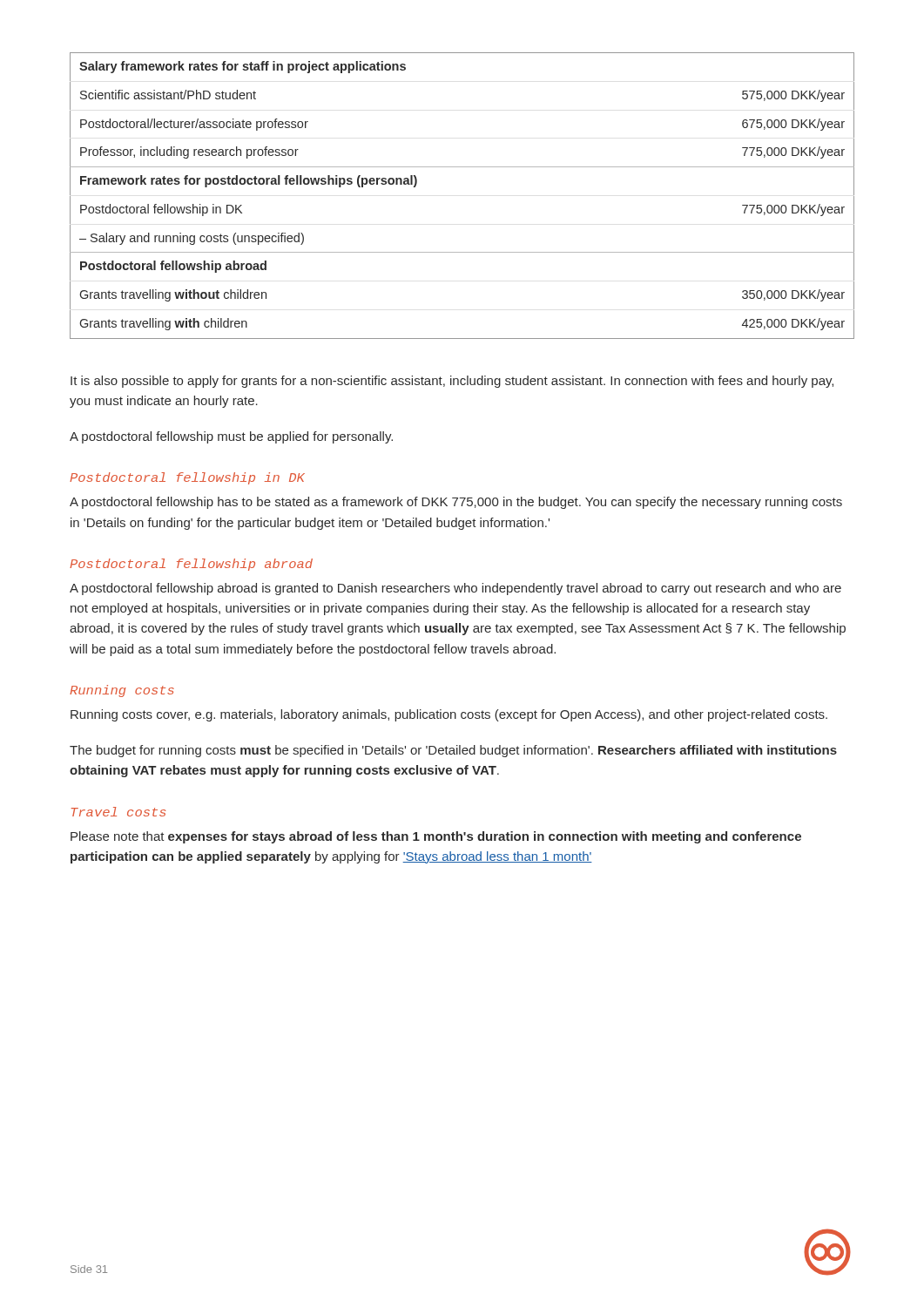This screenshot has width=924, height=1307.
Task: Locate the logo
Action: pos(827,1252)
